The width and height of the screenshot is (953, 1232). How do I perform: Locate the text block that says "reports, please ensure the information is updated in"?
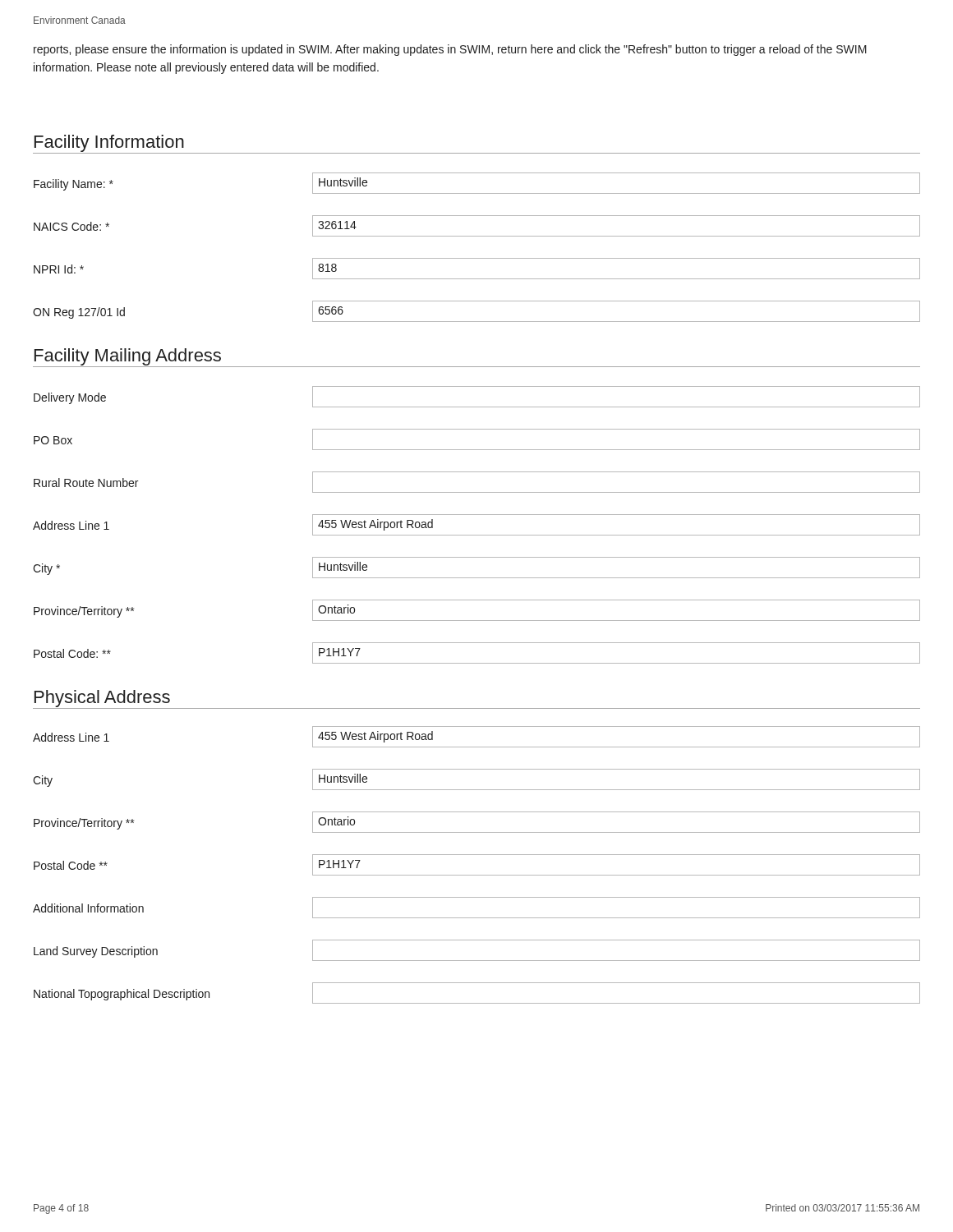tap(450, 58)
